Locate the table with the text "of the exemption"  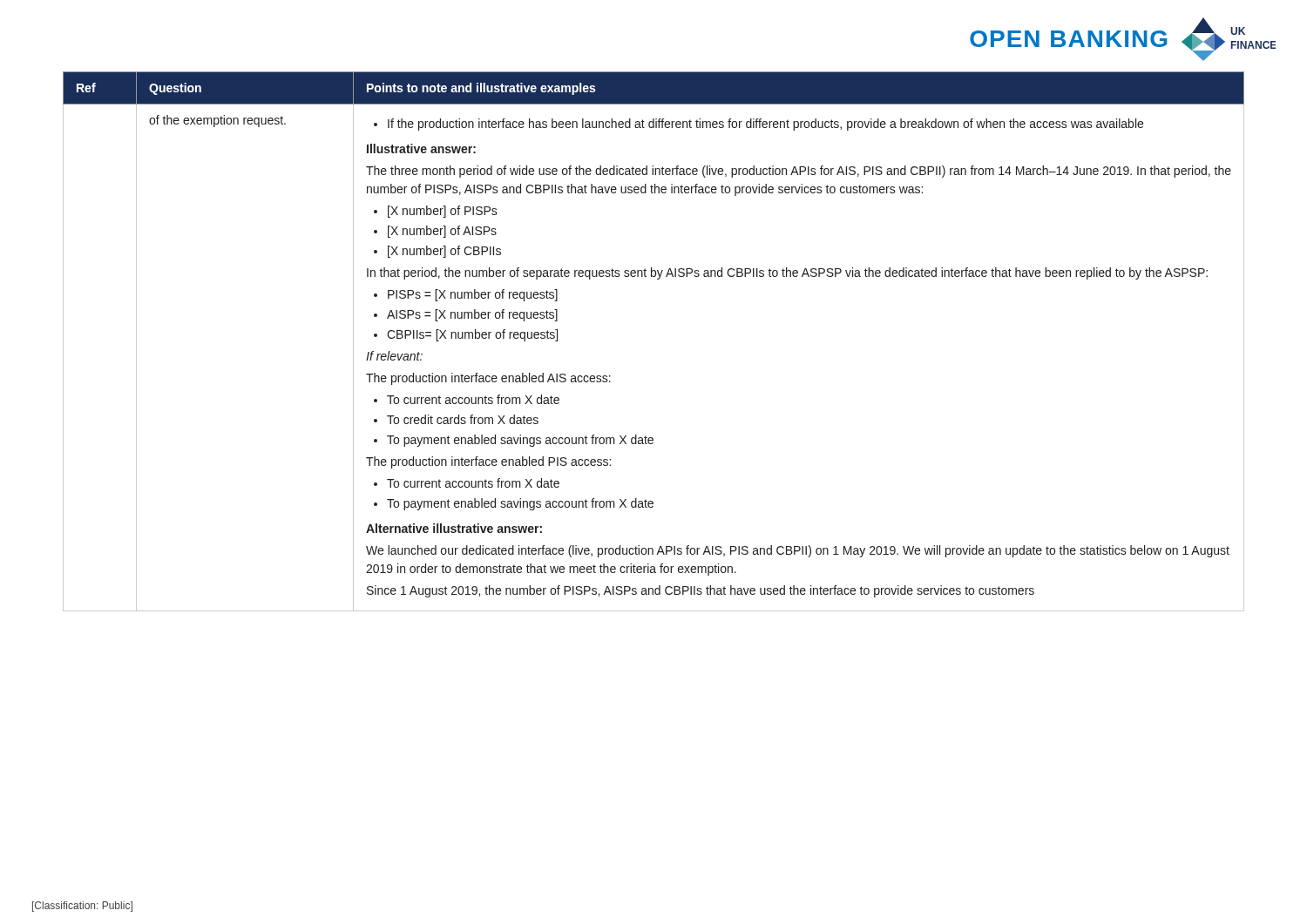pyautogui.click(x=654, y=341)
